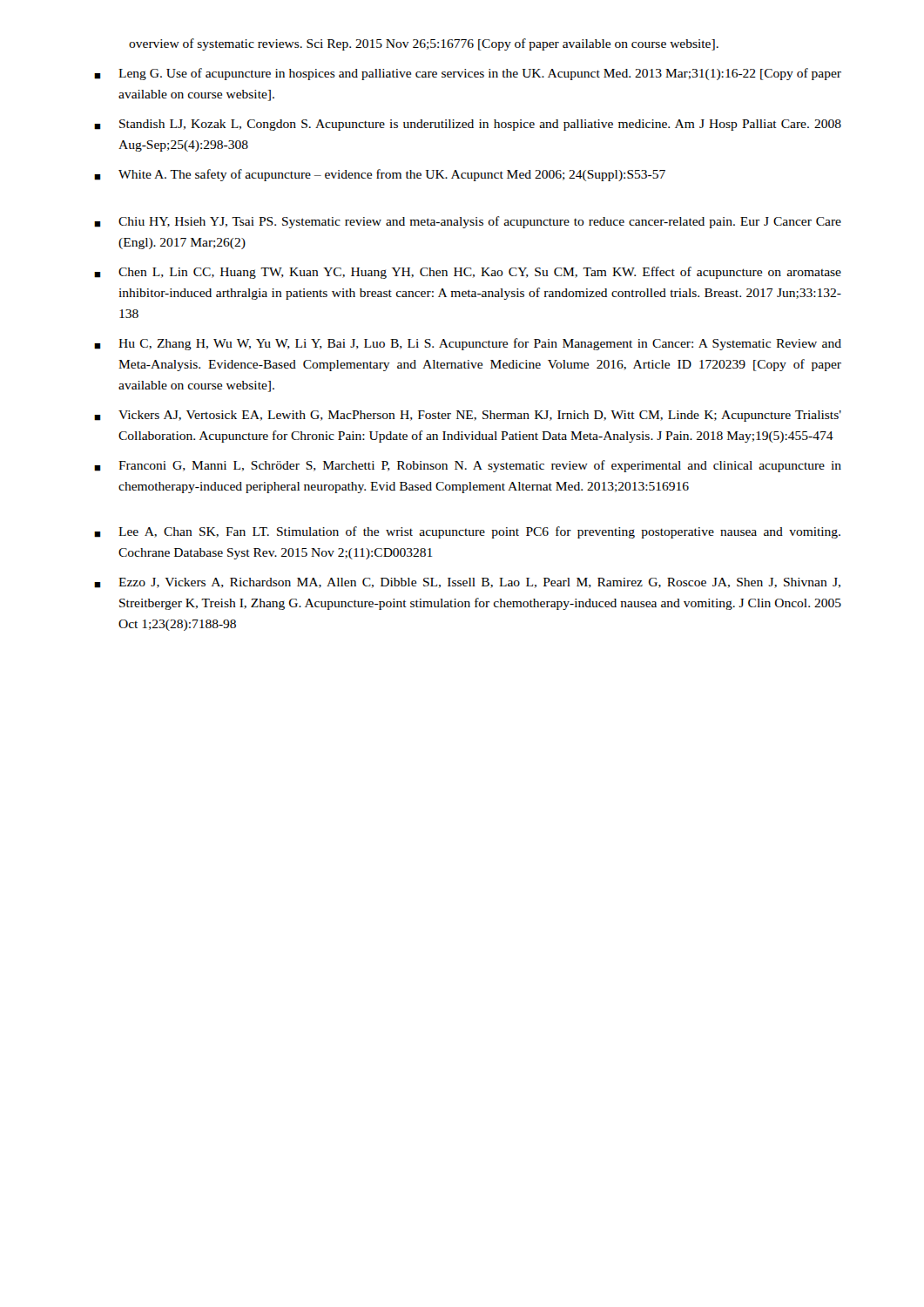Viewport: 924px width, 1307px height.
Task: Where is the passage that starts "■ Leng G."?
Action: coord(468,84)
